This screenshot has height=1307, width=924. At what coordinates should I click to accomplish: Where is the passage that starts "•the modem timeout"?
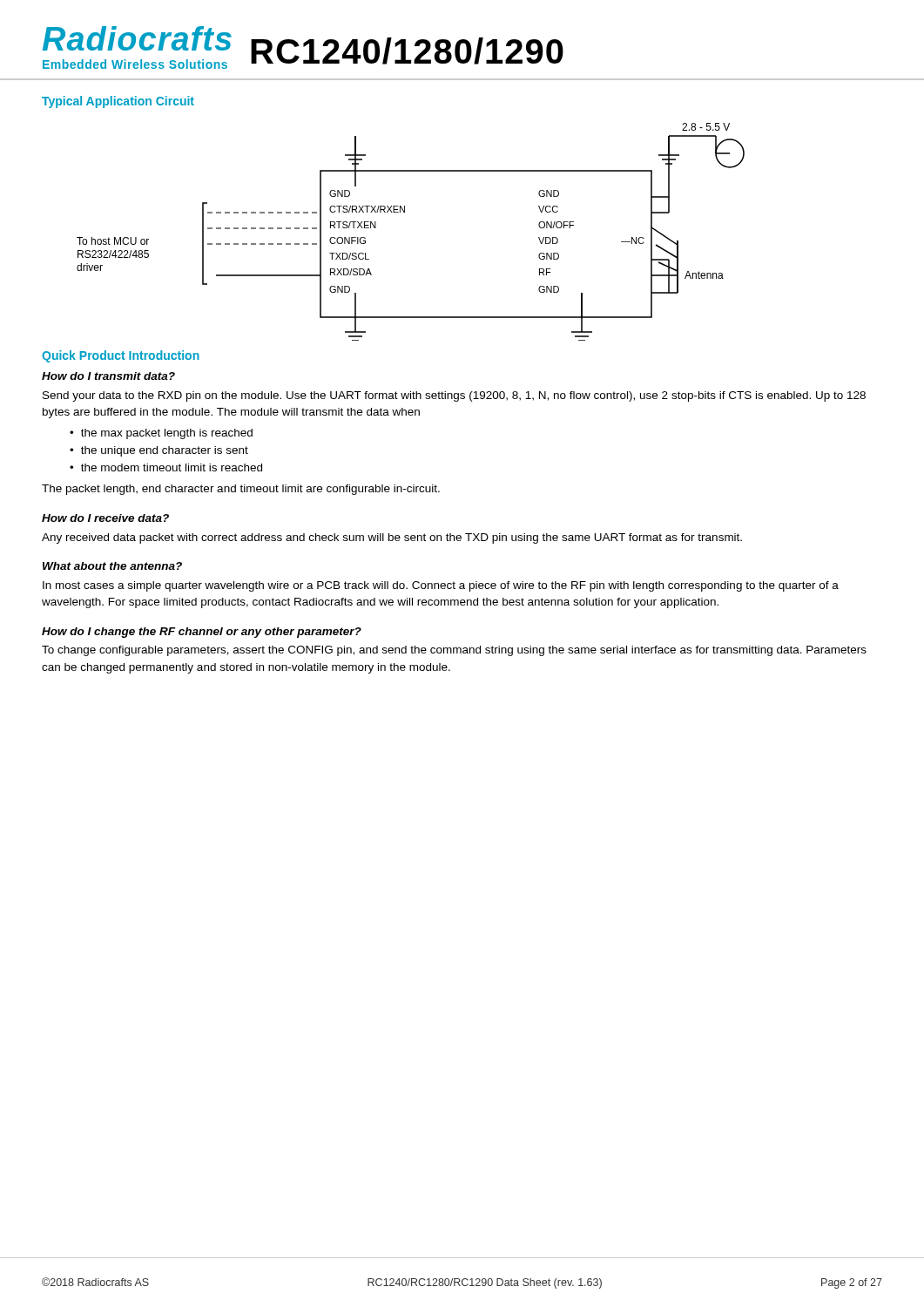(166, 468)
